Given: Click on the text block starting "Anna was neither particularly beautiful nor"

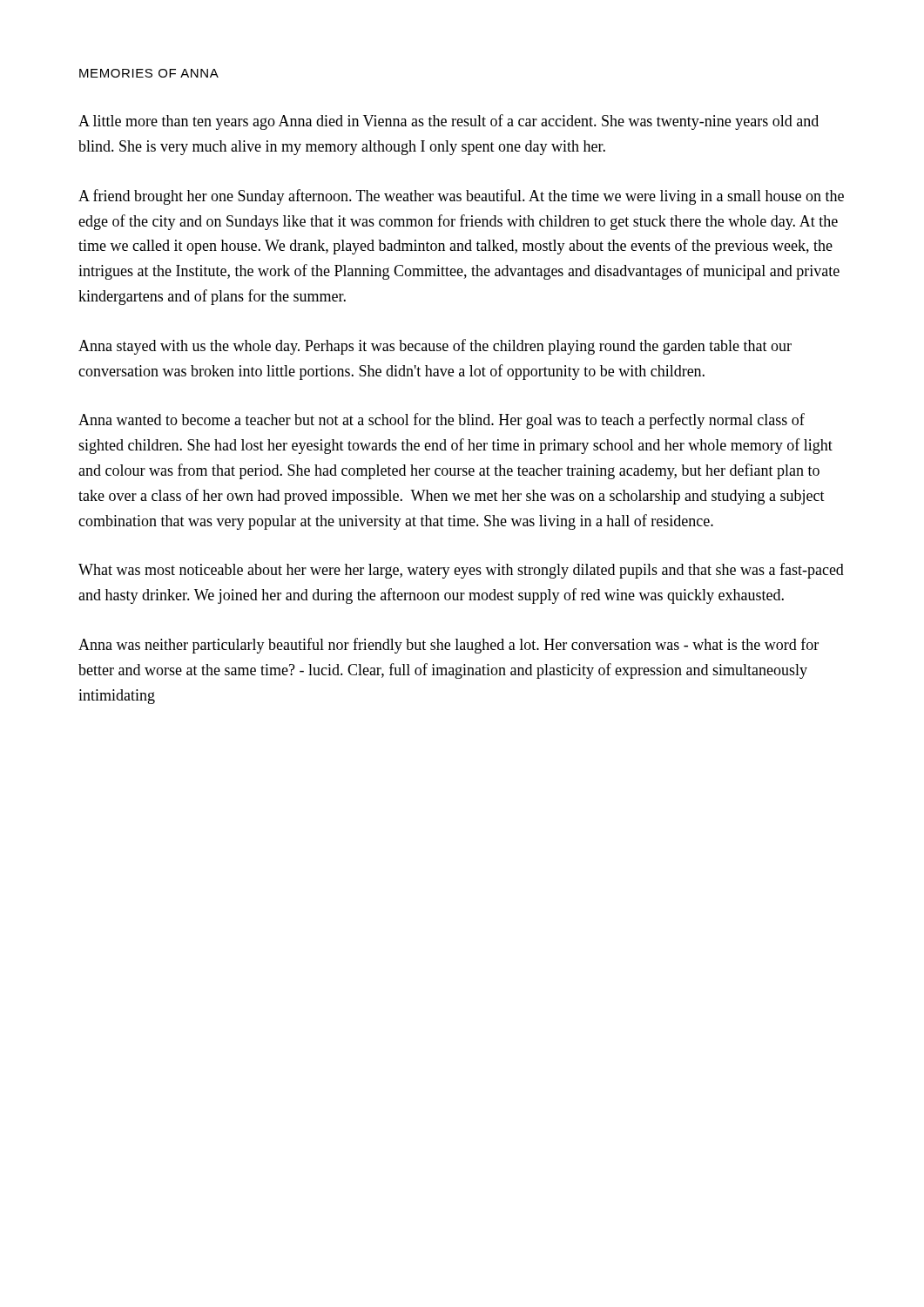Looking at the screenshot, I should coord(449,670).
